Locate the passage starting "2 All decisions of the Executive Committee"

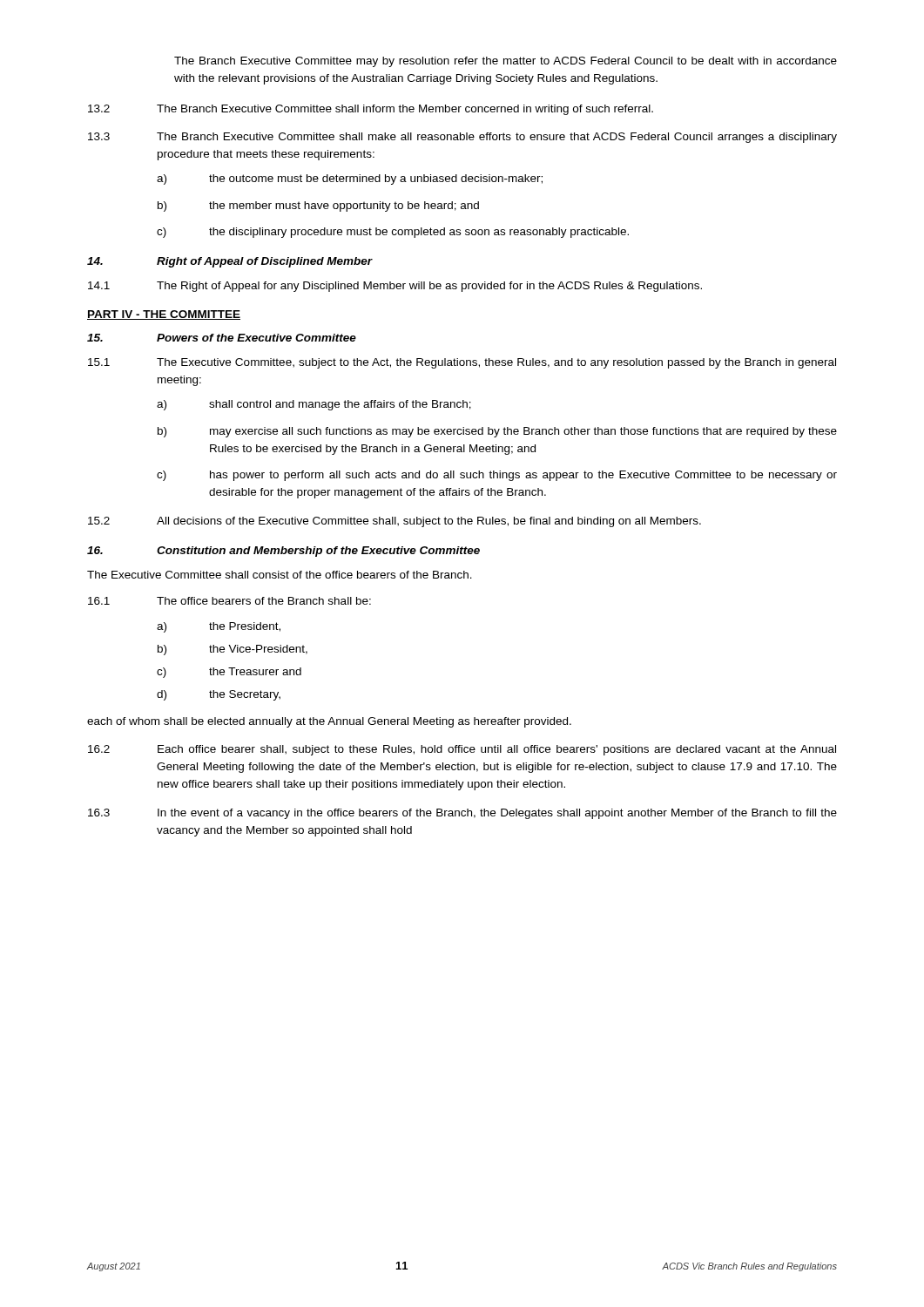462,521
